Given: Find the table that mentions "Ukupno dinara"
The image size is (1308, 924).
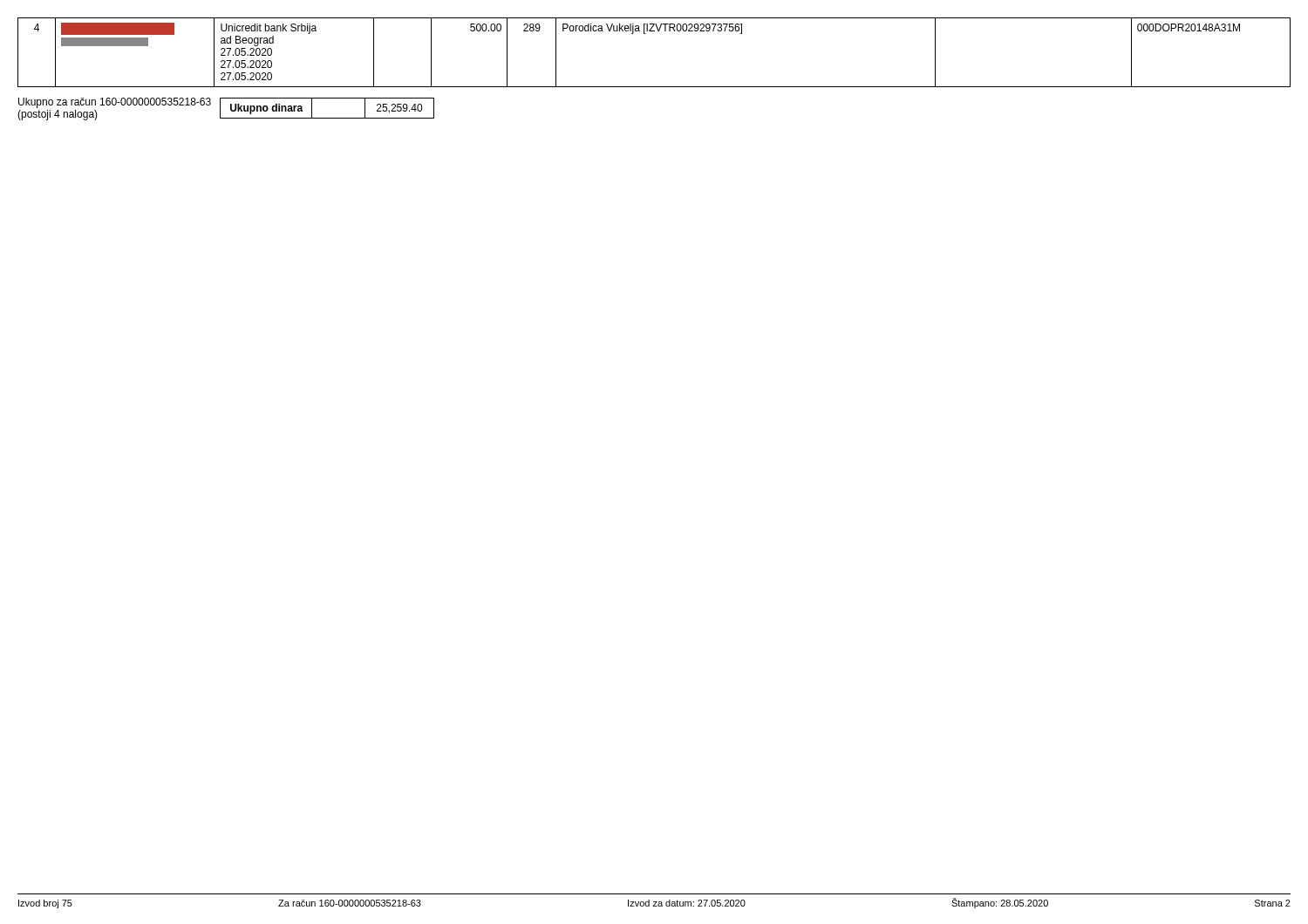Looking at the screenshot, I should (327, 108).
